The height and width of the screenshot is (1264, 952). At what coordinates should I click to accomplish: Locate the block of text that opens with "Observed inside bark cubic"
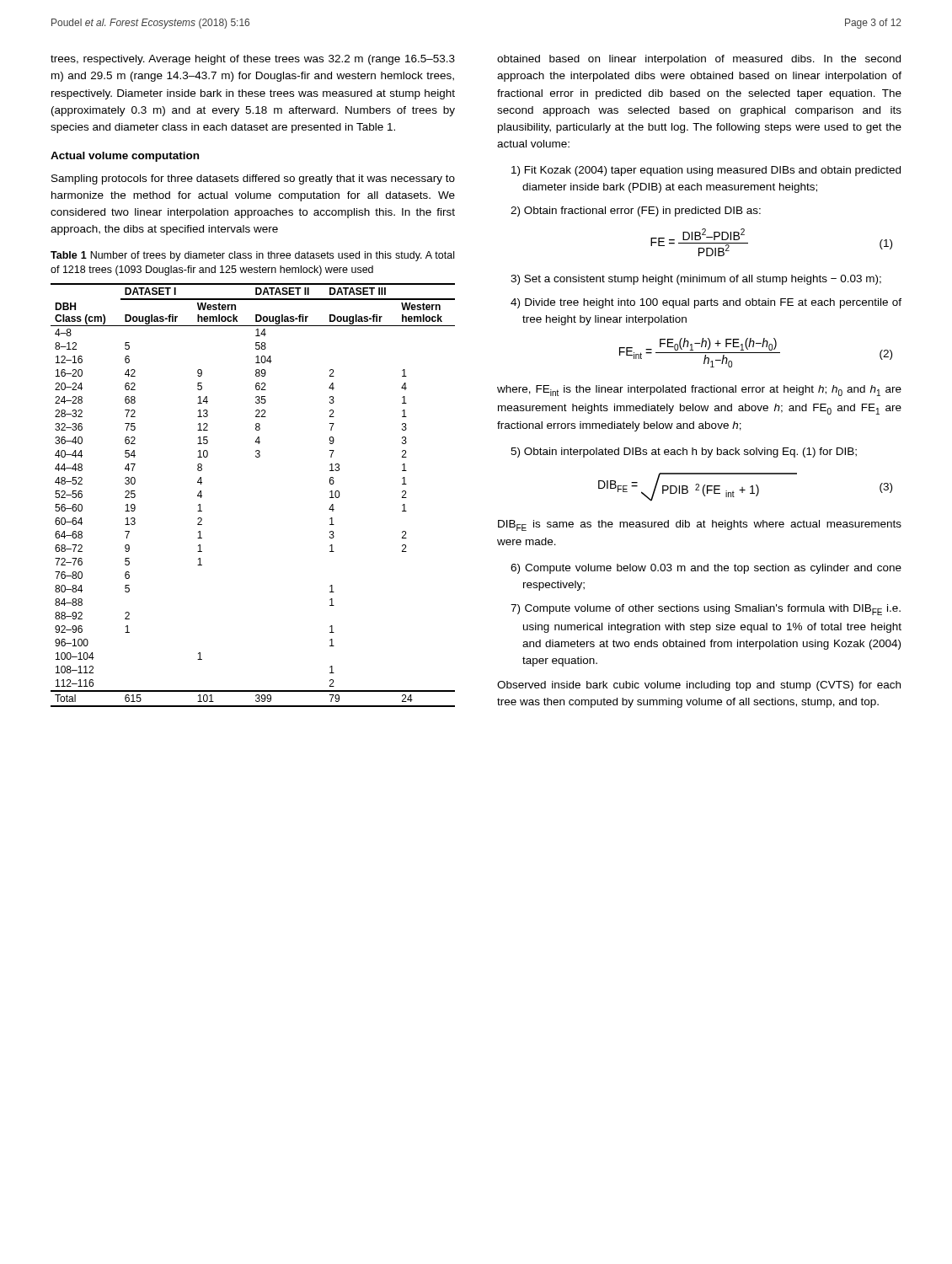699,693
